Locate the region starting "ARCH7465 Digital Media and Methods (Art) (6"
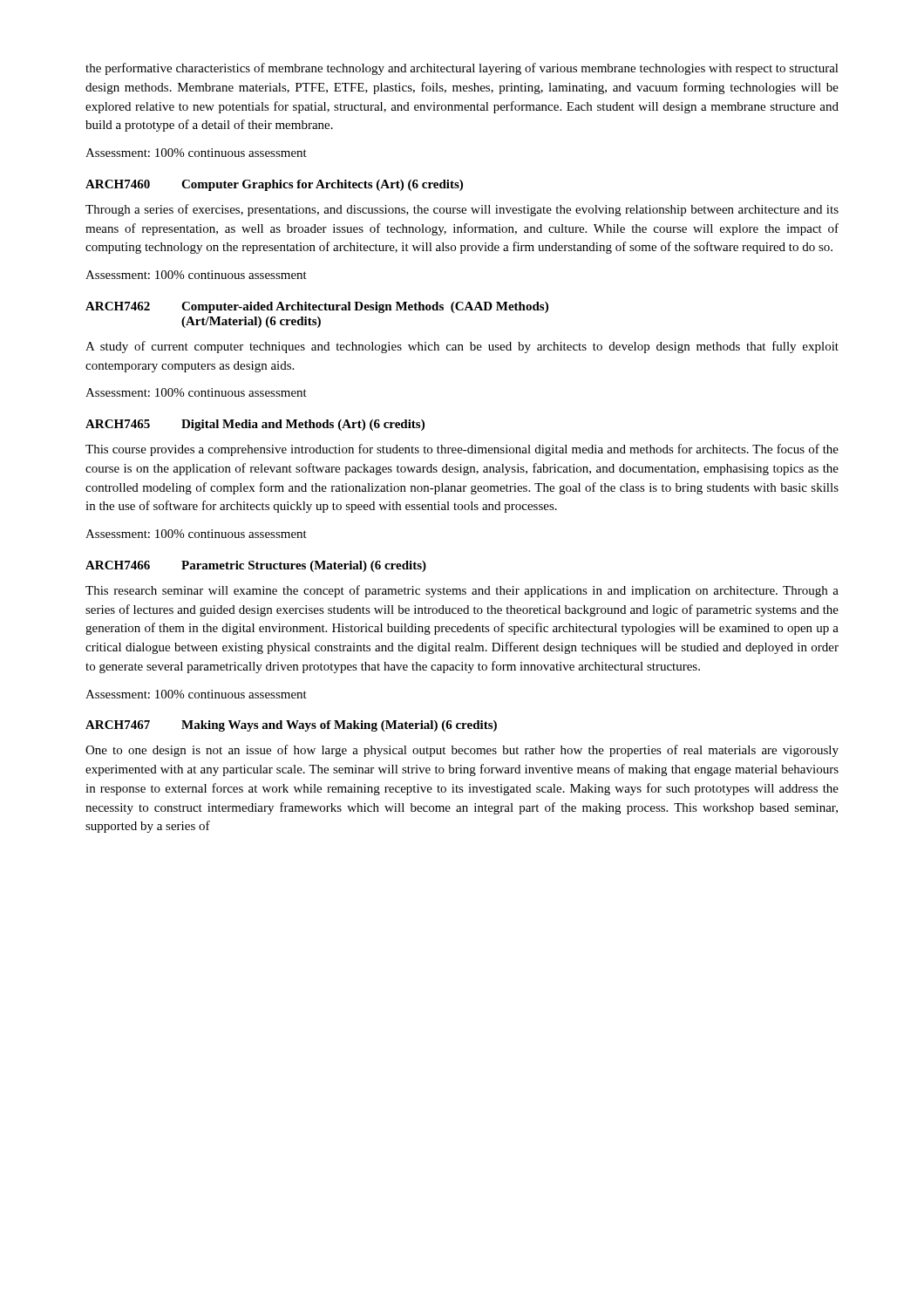924x1308 pixels. 255,424
